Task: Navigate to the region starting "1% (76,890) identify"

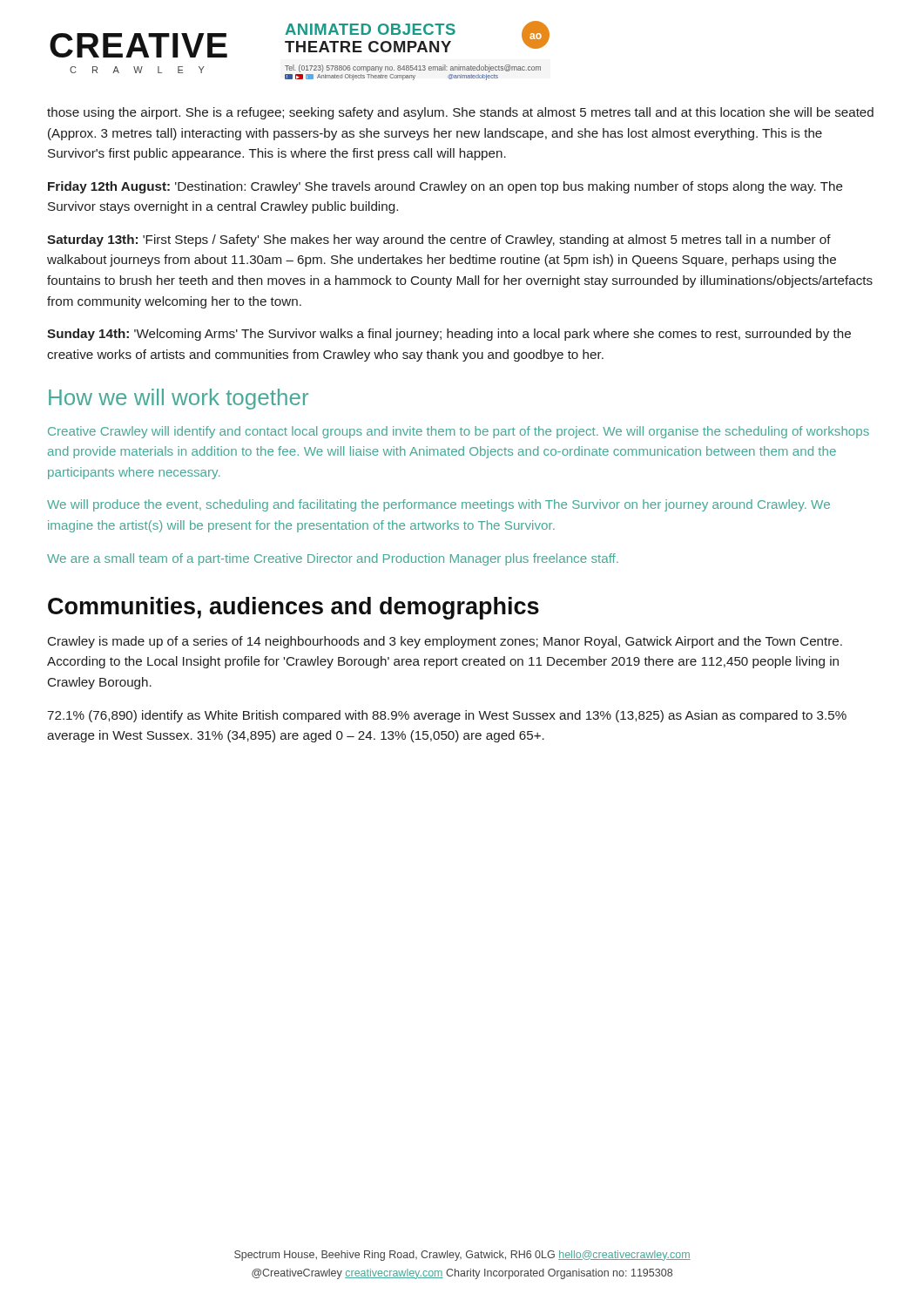Action: 447,725
